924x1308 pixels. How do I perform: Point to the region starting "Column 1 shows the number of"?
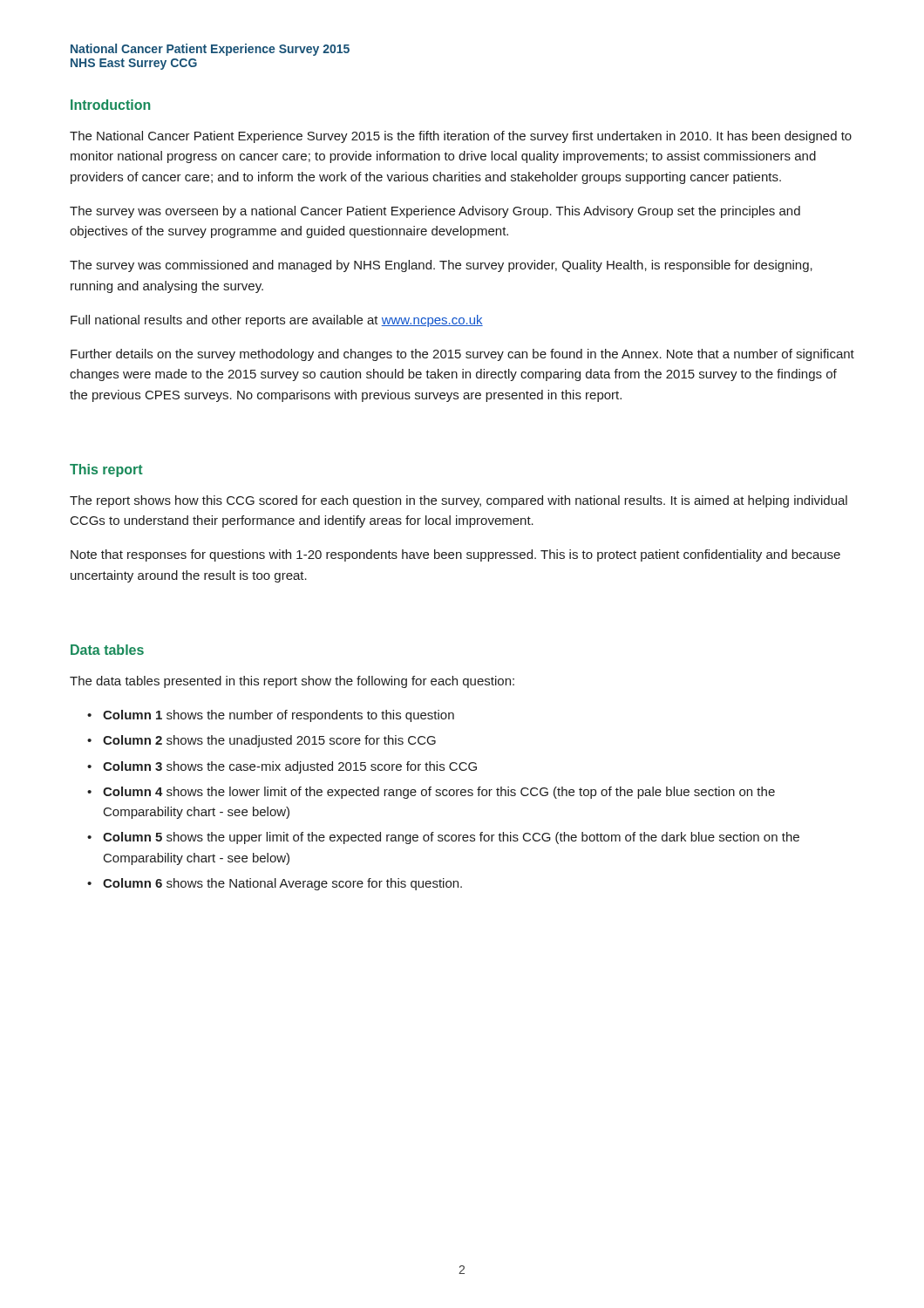click(x=279, y=715)
